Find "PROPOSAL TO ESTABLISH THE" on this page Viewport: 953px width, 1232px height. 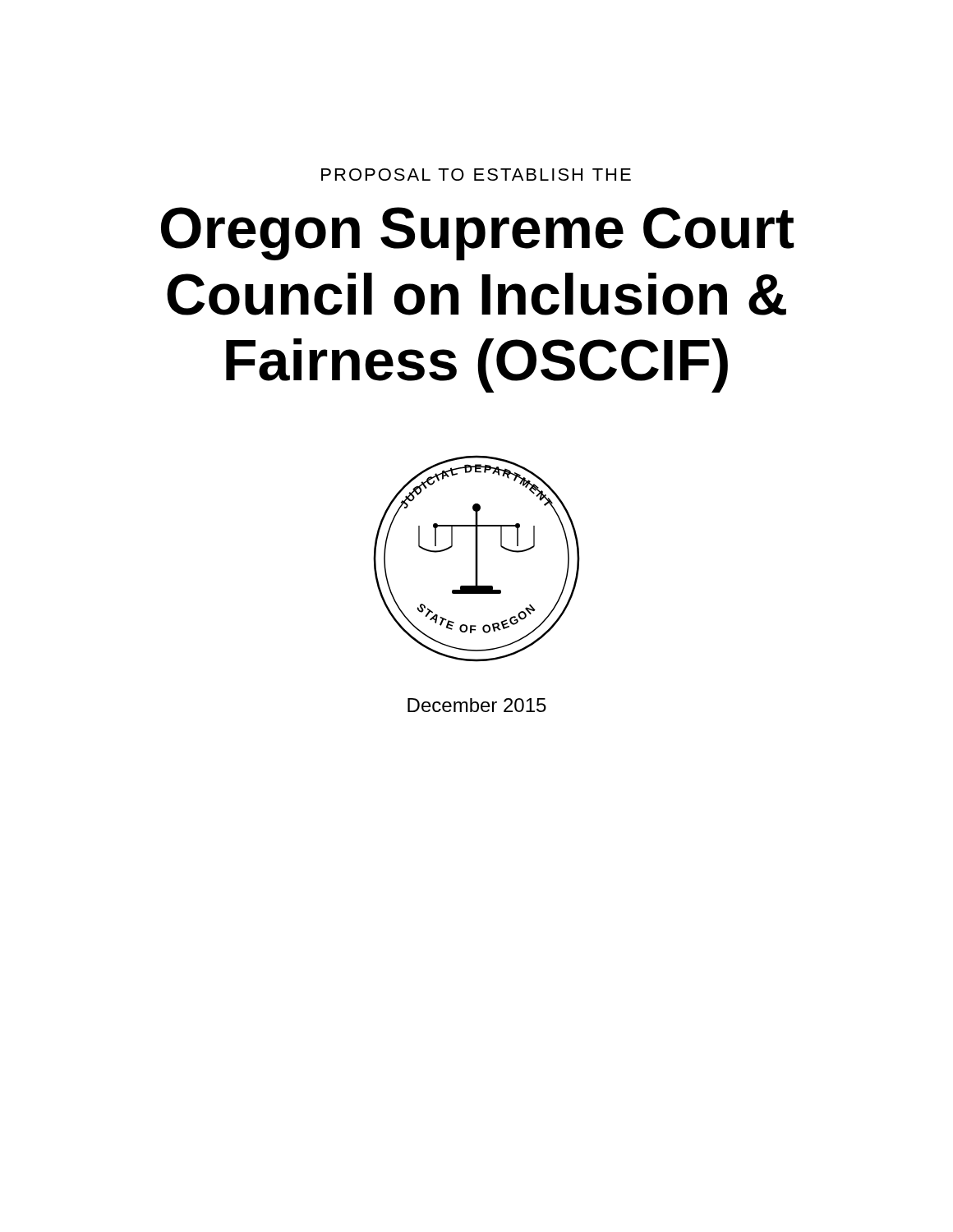pos(476,175)
